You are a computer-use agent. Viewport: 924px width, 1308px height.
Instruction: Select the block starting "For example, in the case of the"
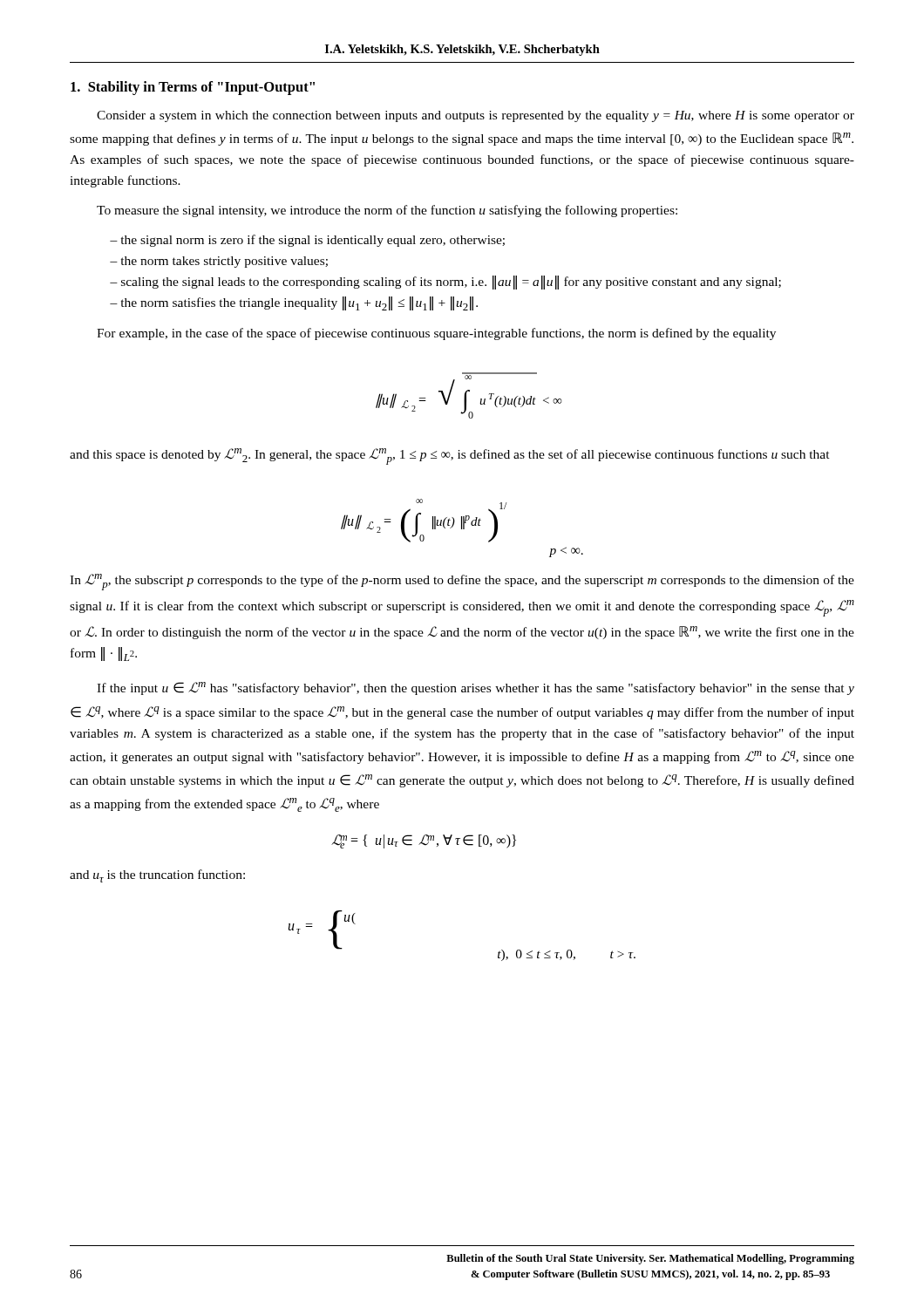tap(462, 333)
